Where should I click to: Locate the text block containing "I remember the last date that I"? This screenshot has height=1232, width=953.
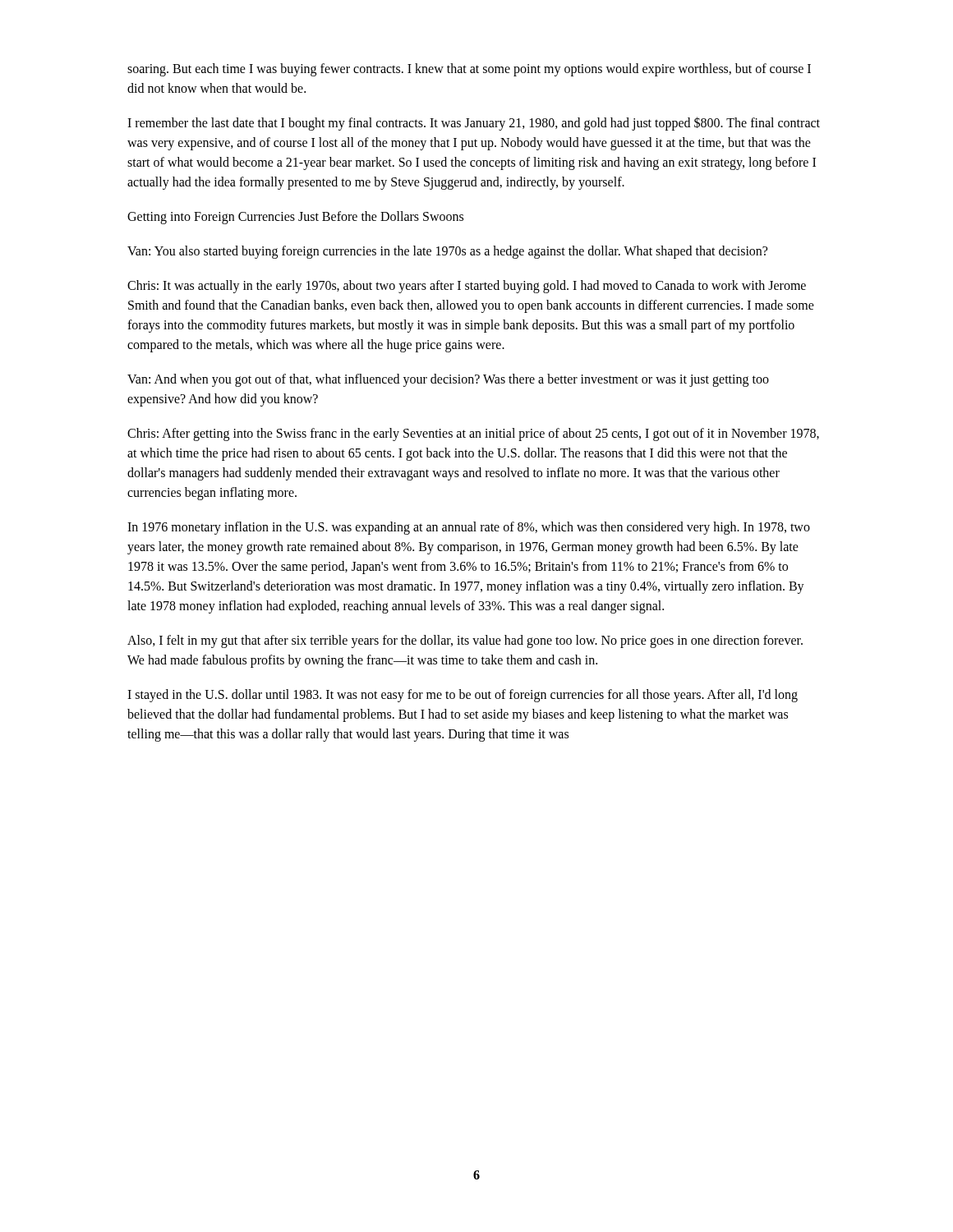tap(474, 152)
